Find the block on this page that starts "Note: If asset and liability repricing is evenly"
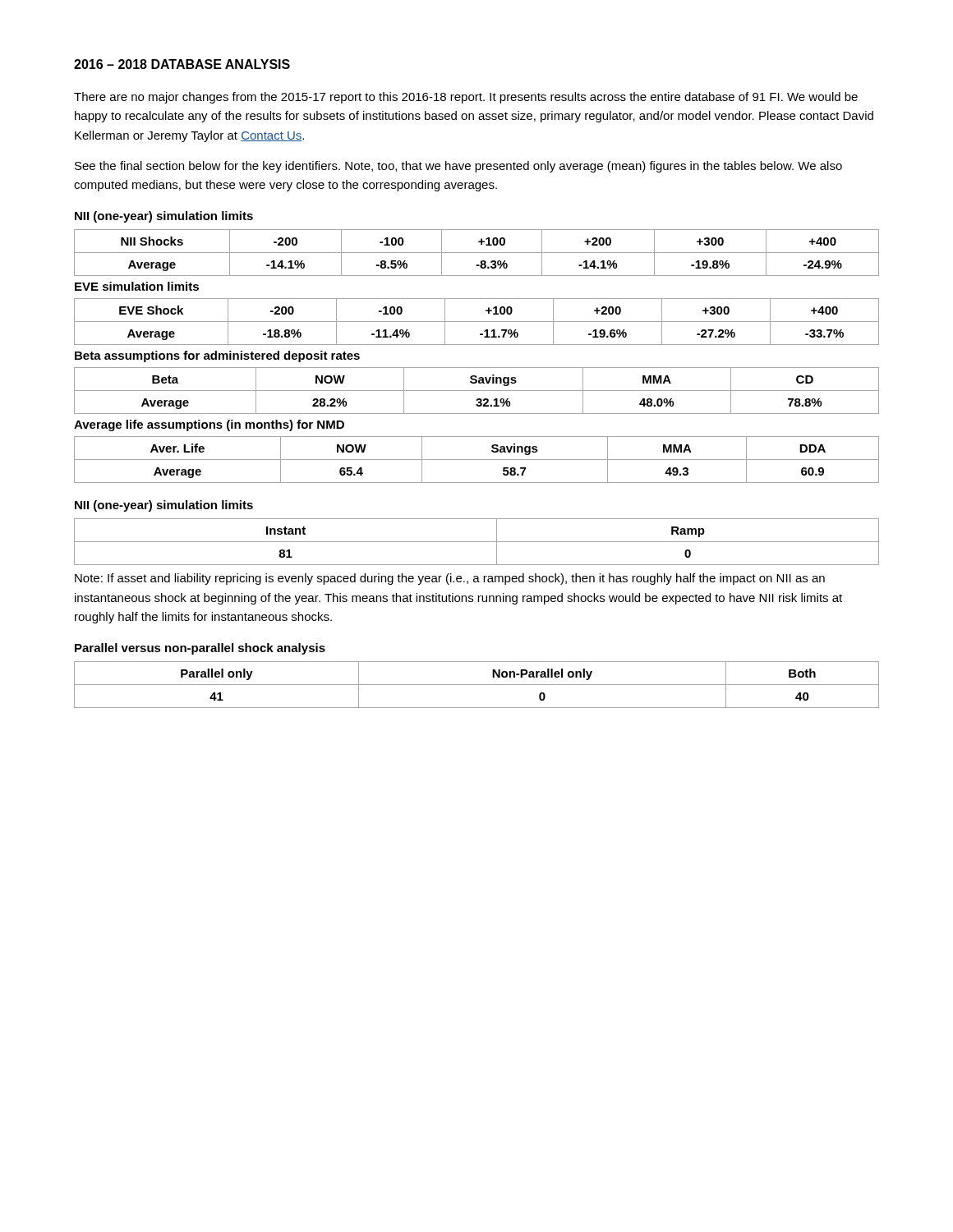This screenshot has width=953, height=1232. (x=458, y=597)
